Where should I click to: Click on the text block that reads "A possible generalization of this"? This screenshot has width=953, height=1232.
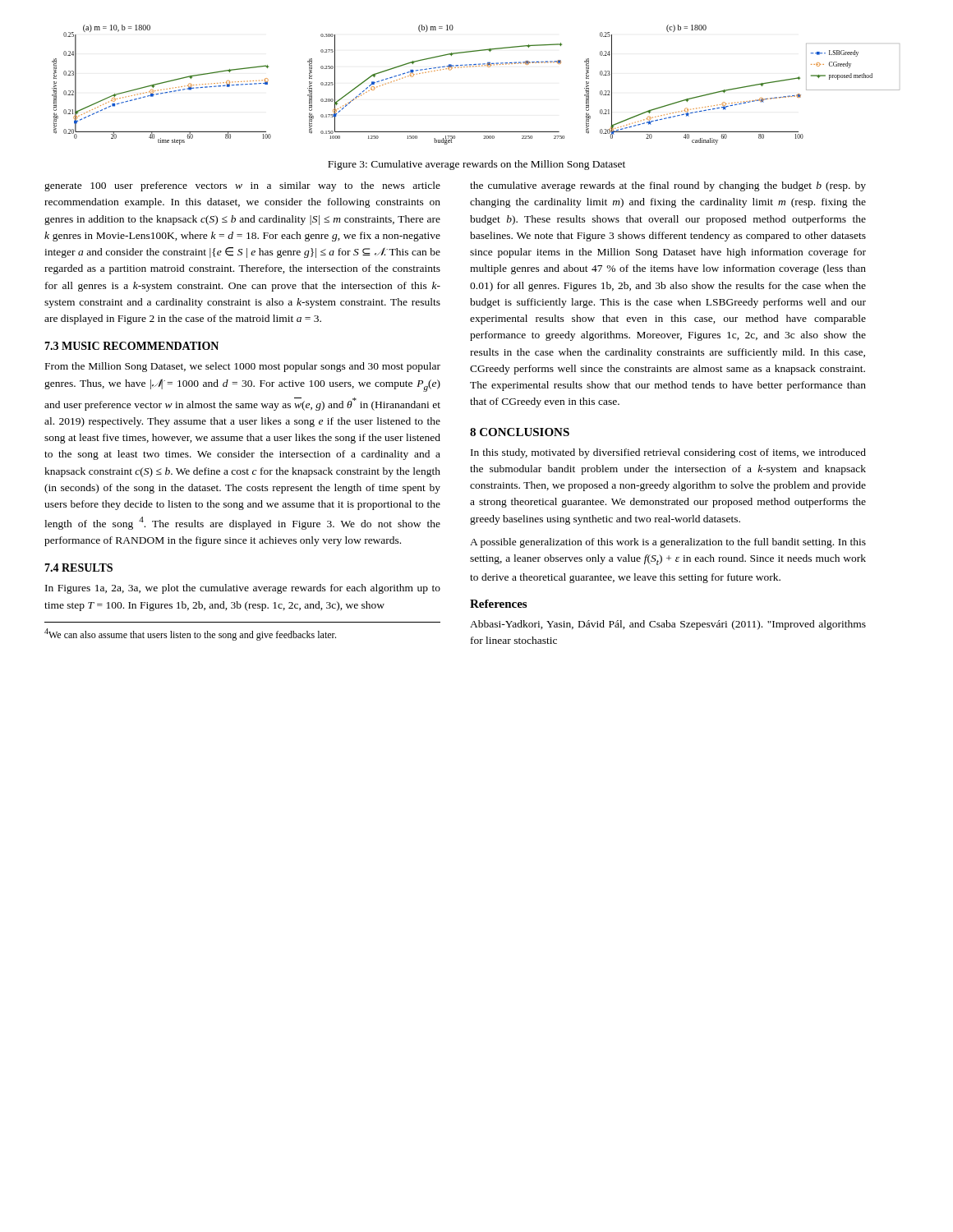[x=668, y=559]
